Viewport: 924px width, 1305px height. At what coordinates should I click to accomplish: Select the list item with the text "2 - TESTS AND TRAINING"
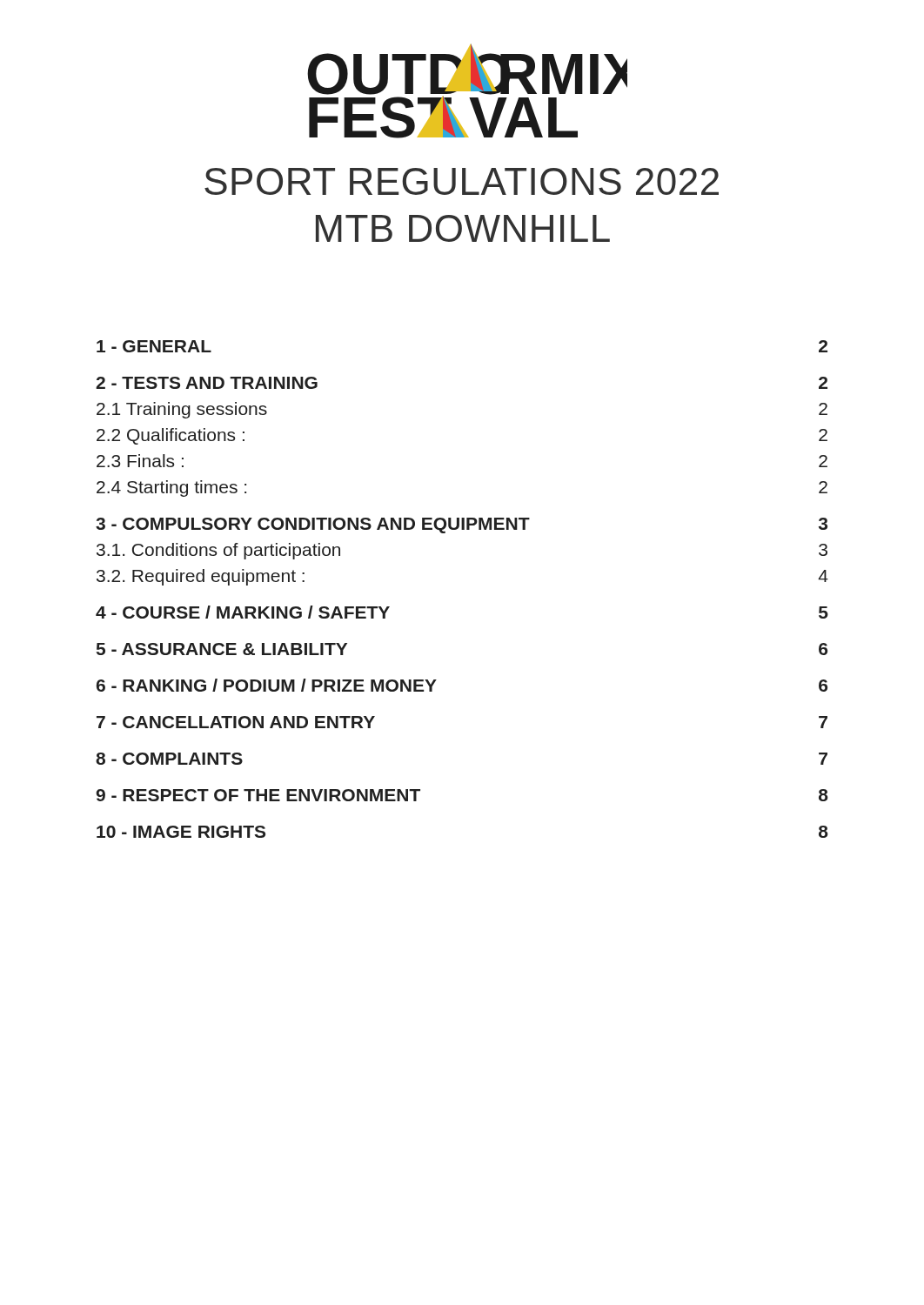click(x=205, y=382)
